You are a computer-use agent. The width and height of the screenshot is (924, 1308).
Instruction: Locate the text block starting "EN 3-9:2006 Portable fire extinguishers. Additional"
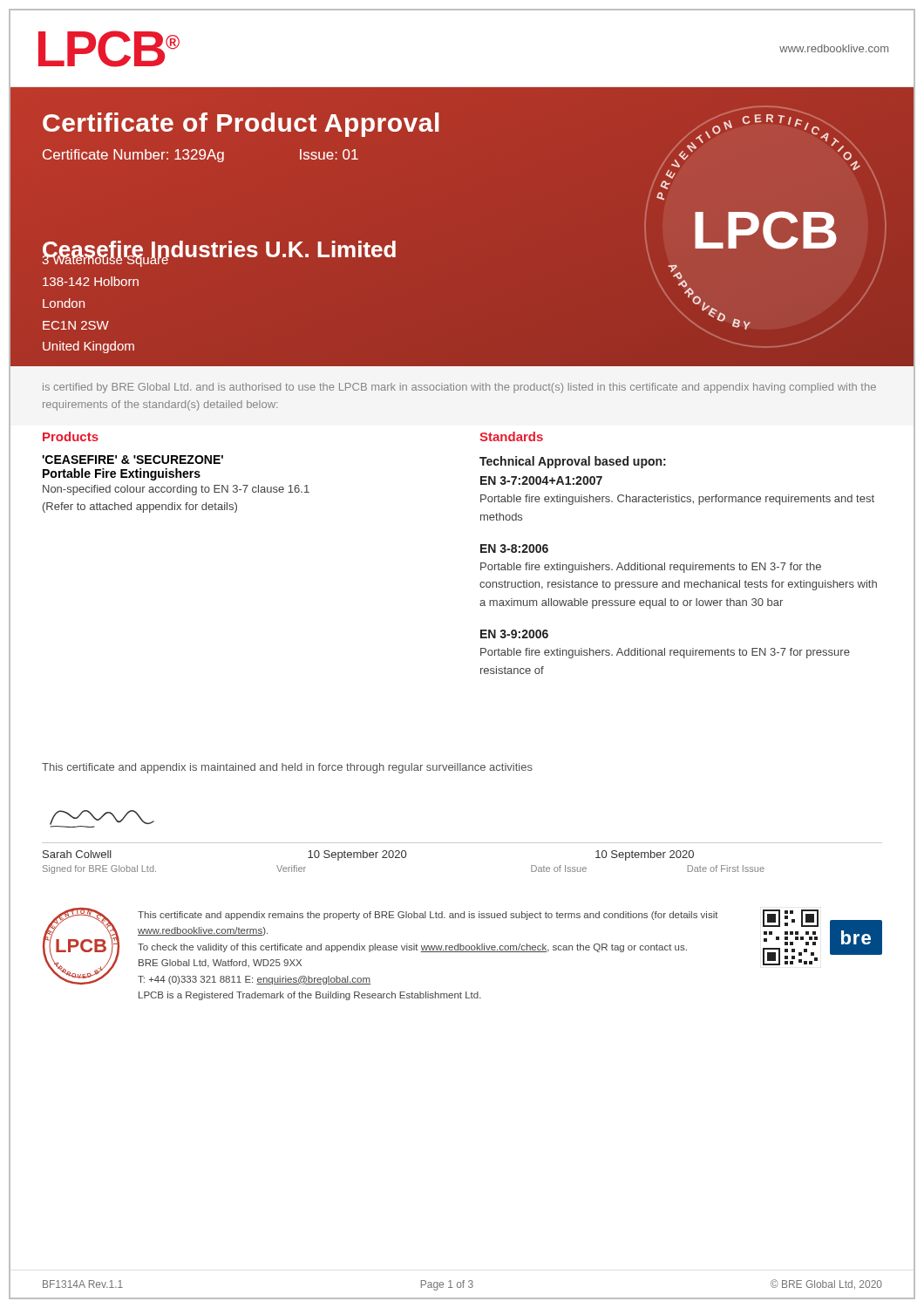(665, 652)
